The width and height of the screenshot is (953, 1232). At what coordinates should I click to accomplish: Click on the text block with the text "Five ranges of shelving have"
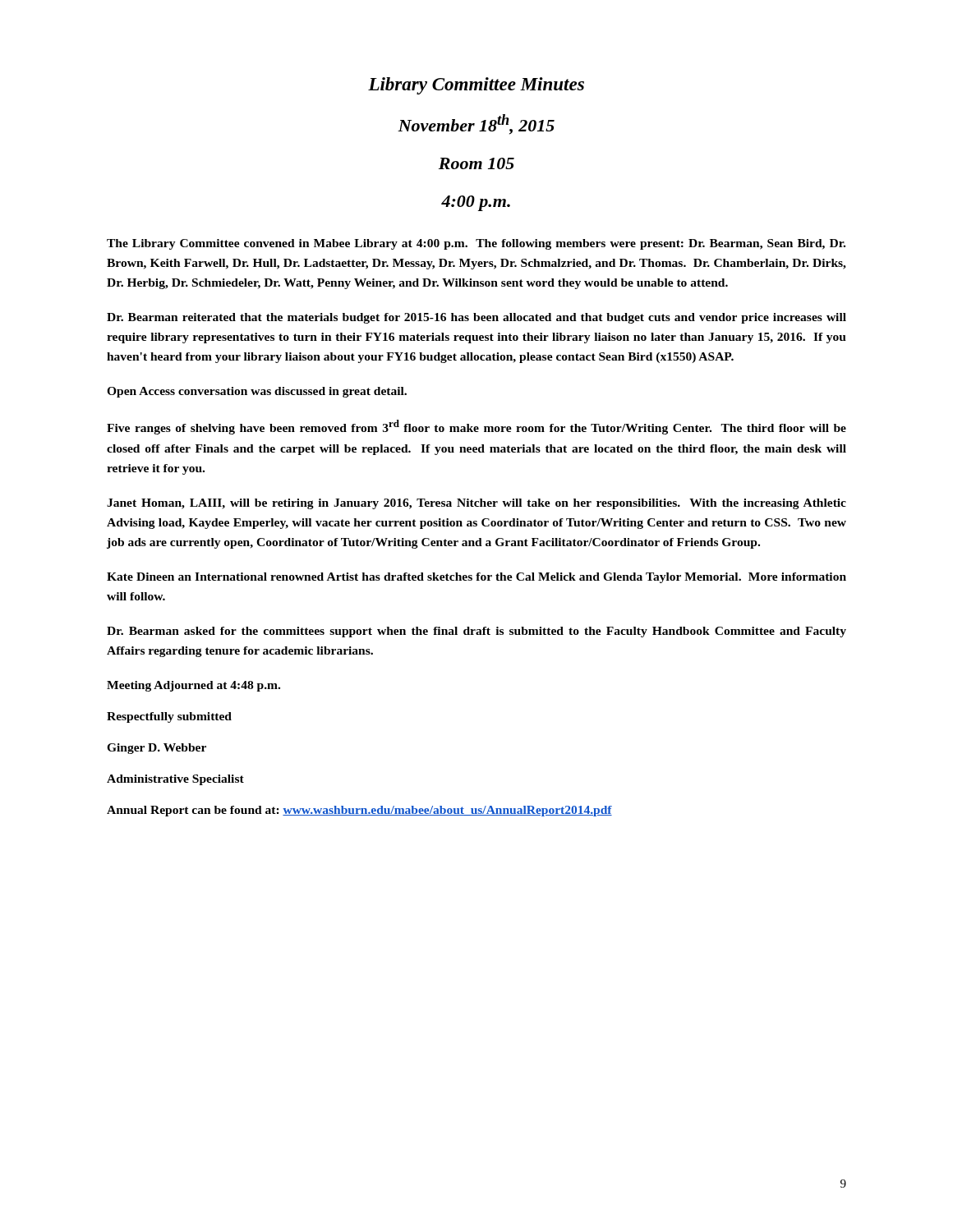476,446
